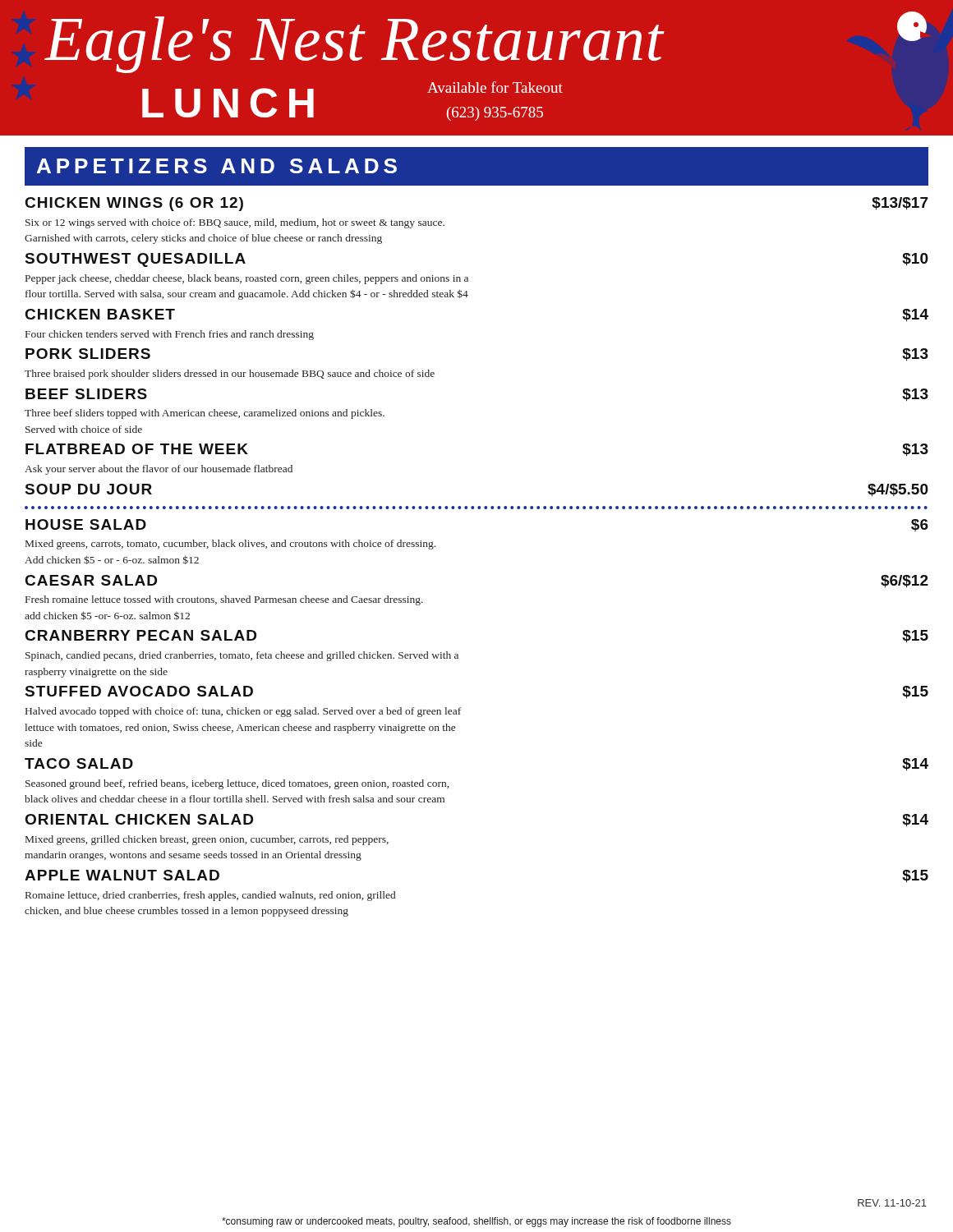Click where it says "Soup du Jour $4/$5.50"

click(x=85, y=491)
